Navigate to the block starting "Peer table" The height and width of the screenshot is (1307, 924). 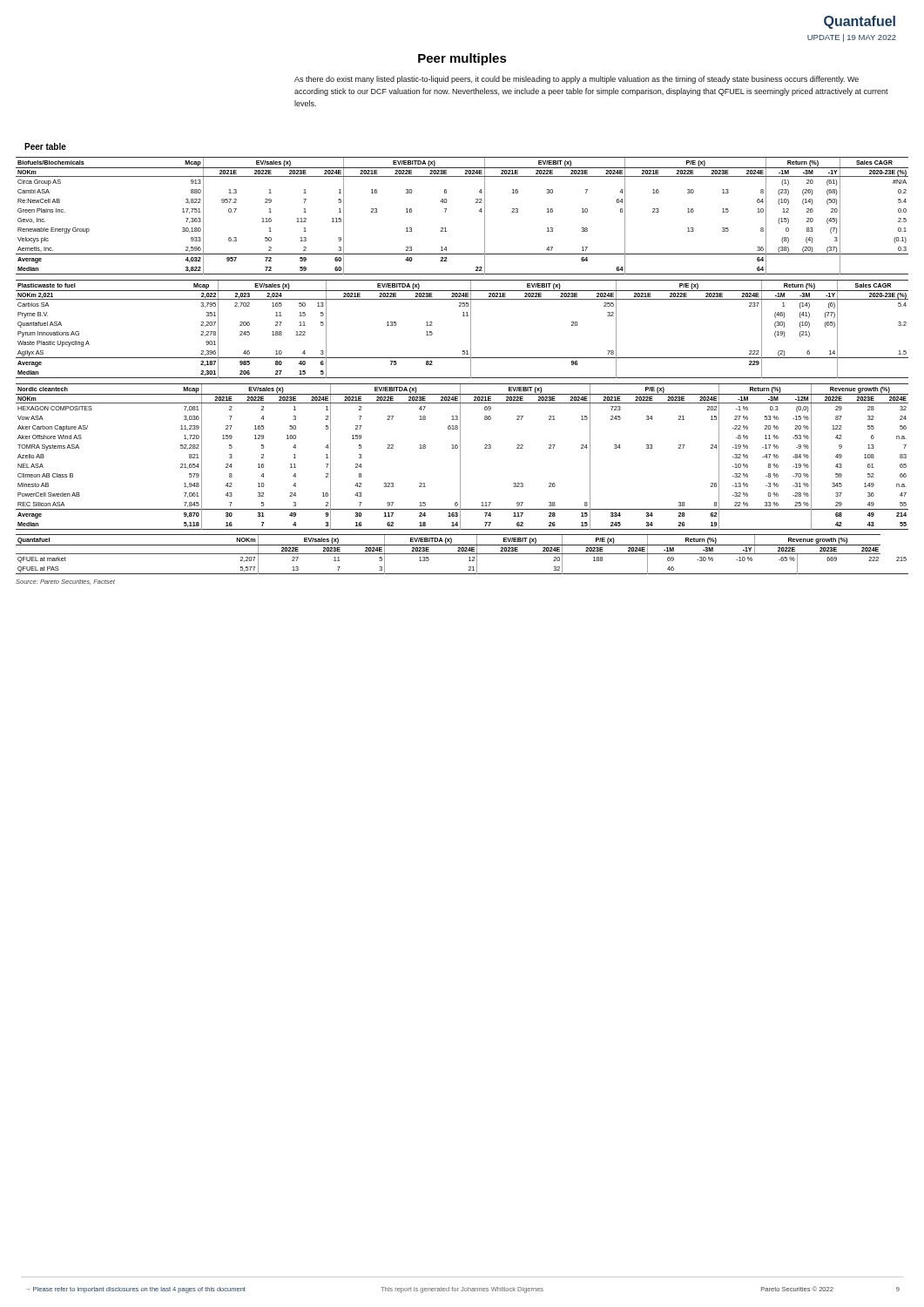click(45, 147)
